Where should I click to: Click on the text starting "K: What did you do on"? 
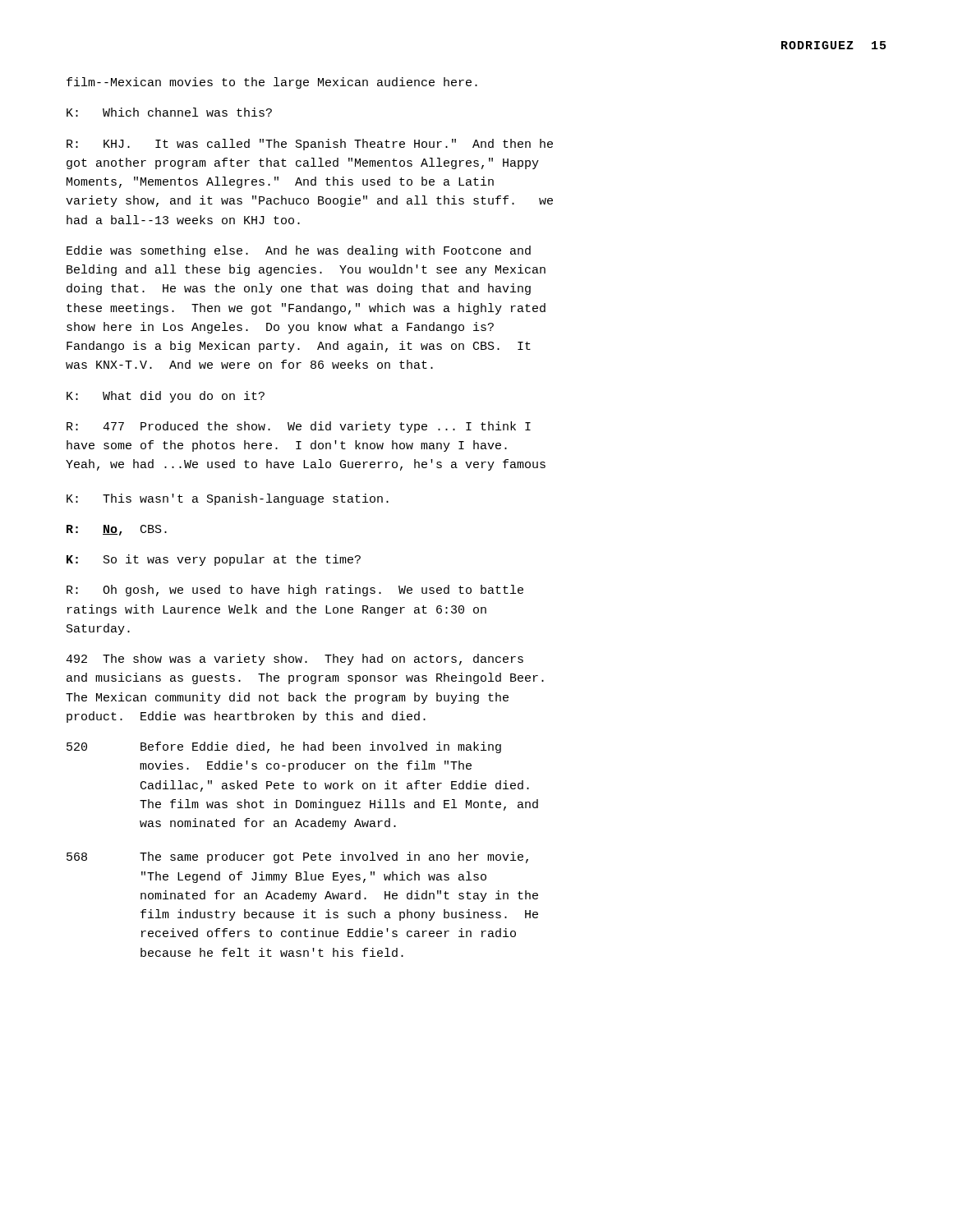point(166,397)
